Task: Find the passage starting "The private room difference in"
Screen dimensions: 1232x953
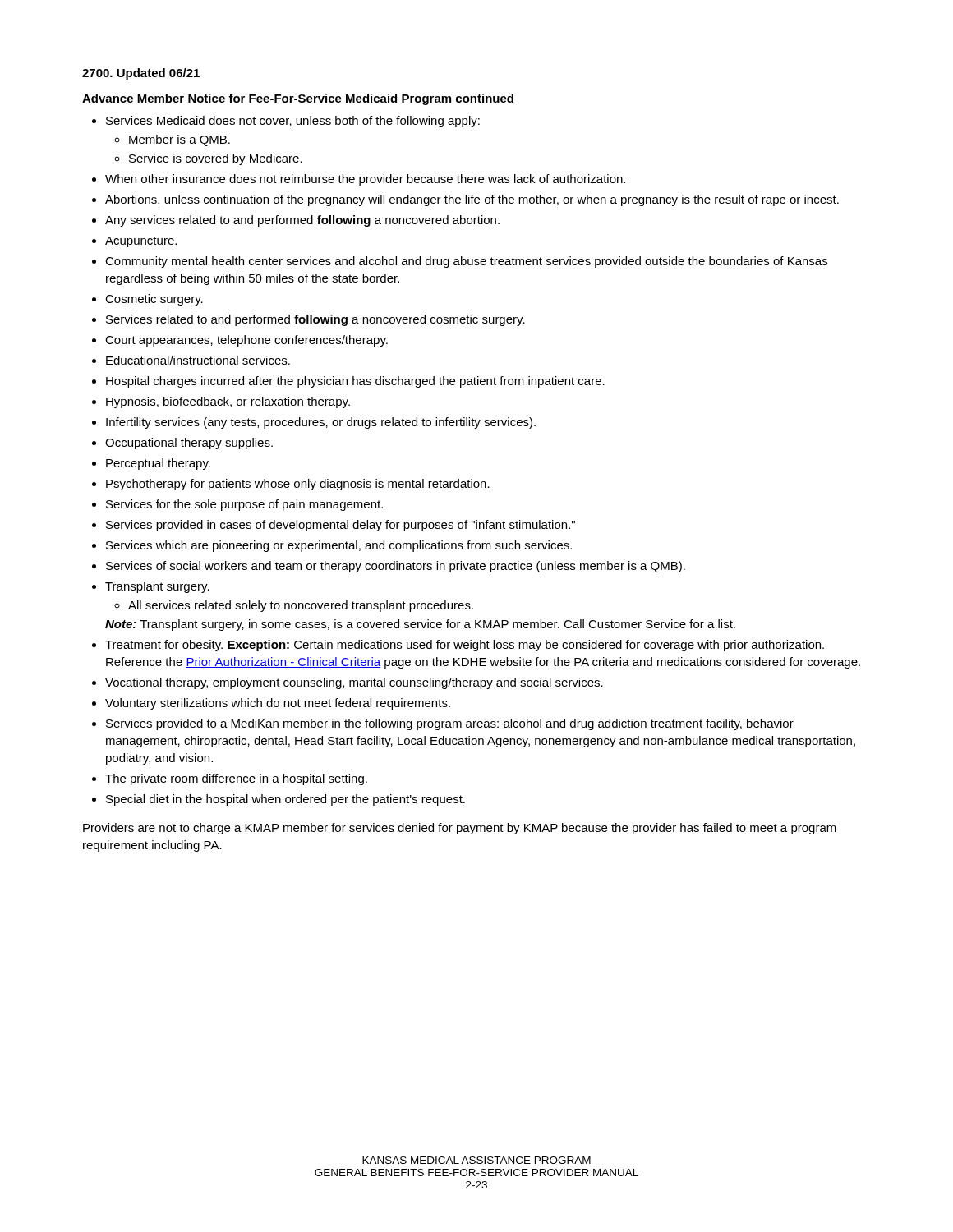Action: pyautogui.click(x=237, y=778)
